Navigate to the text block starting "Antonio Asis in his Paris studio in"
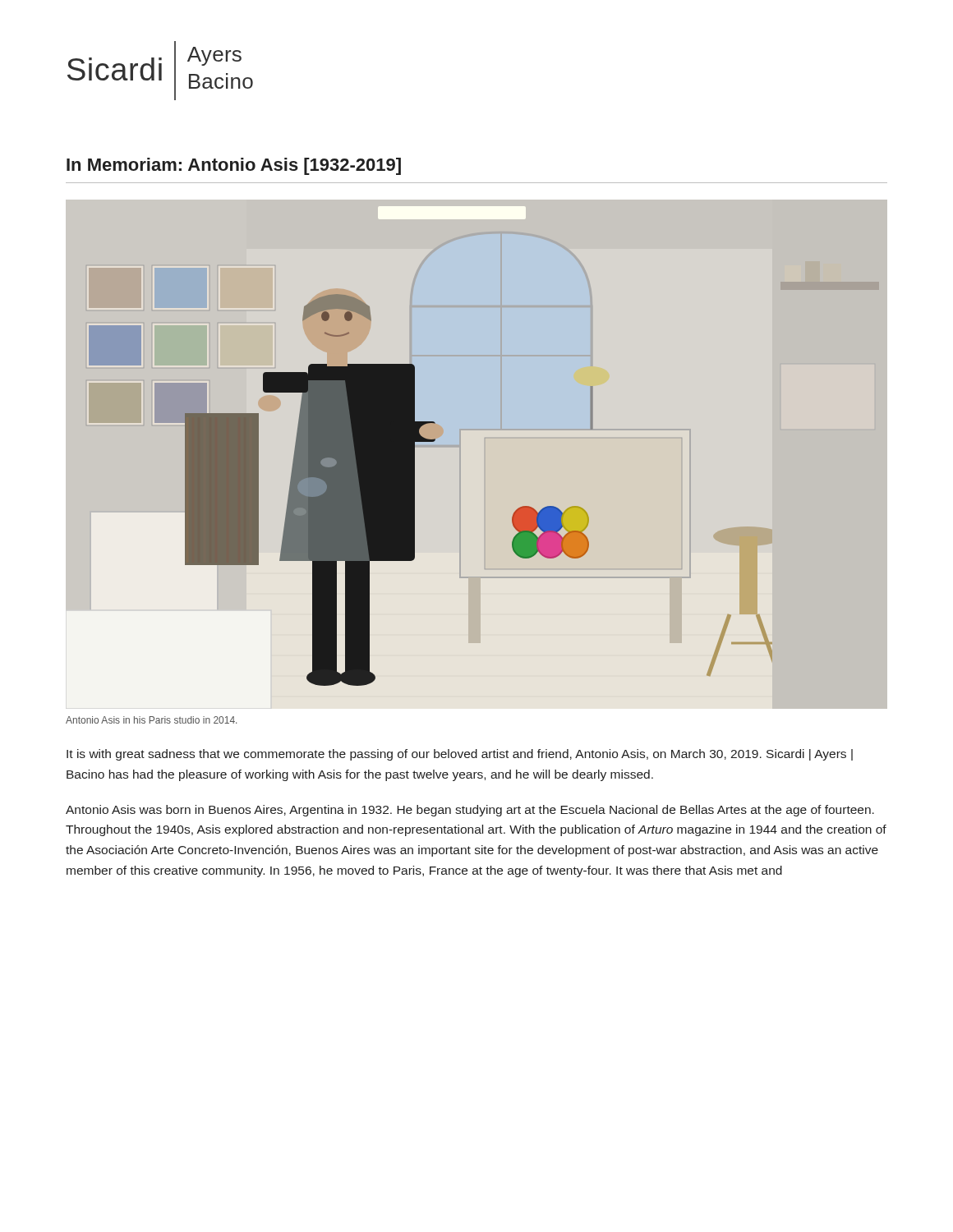 coord(152,720)
